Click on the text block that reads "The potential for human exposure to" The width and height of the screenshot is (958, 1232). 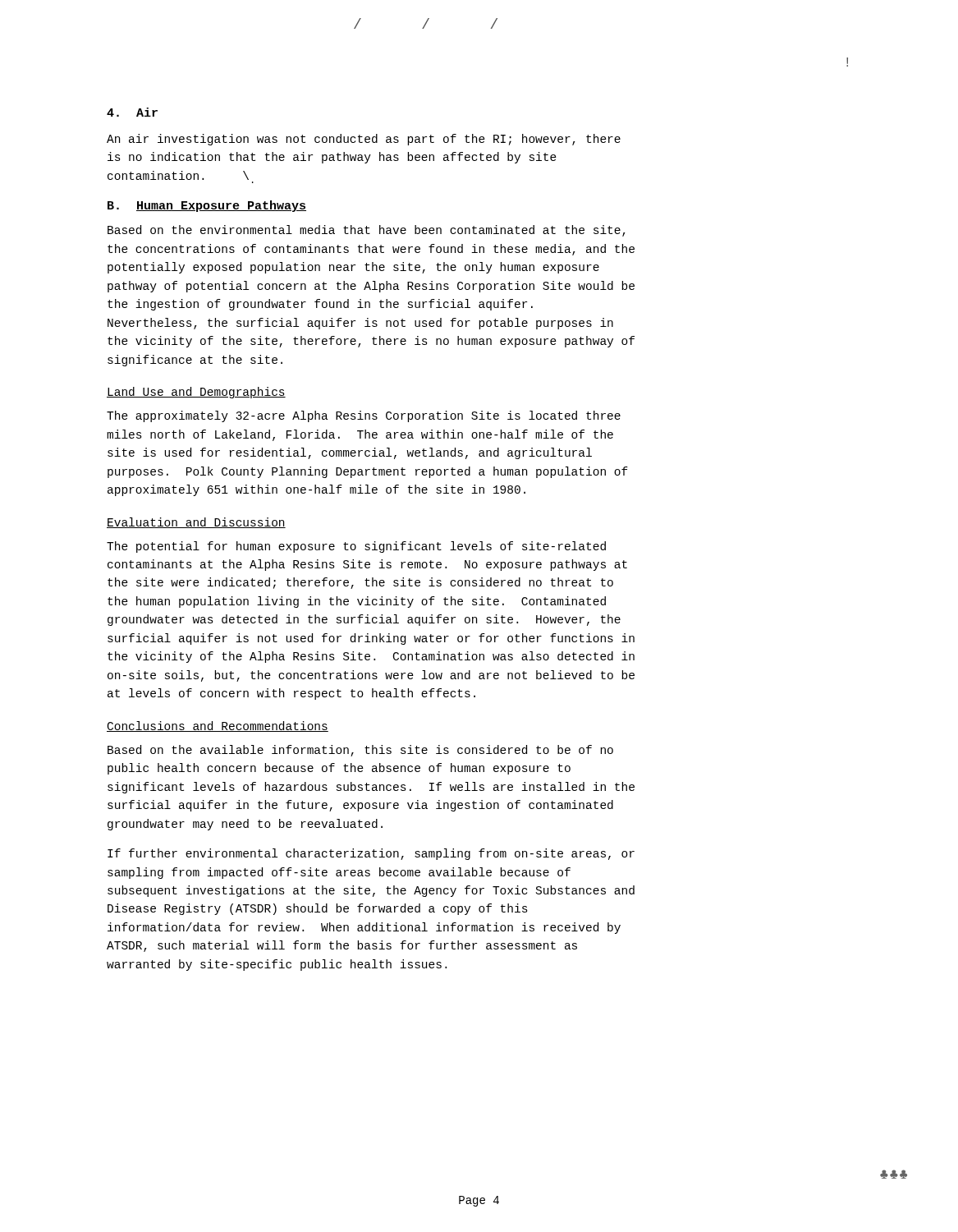point(371,620)
